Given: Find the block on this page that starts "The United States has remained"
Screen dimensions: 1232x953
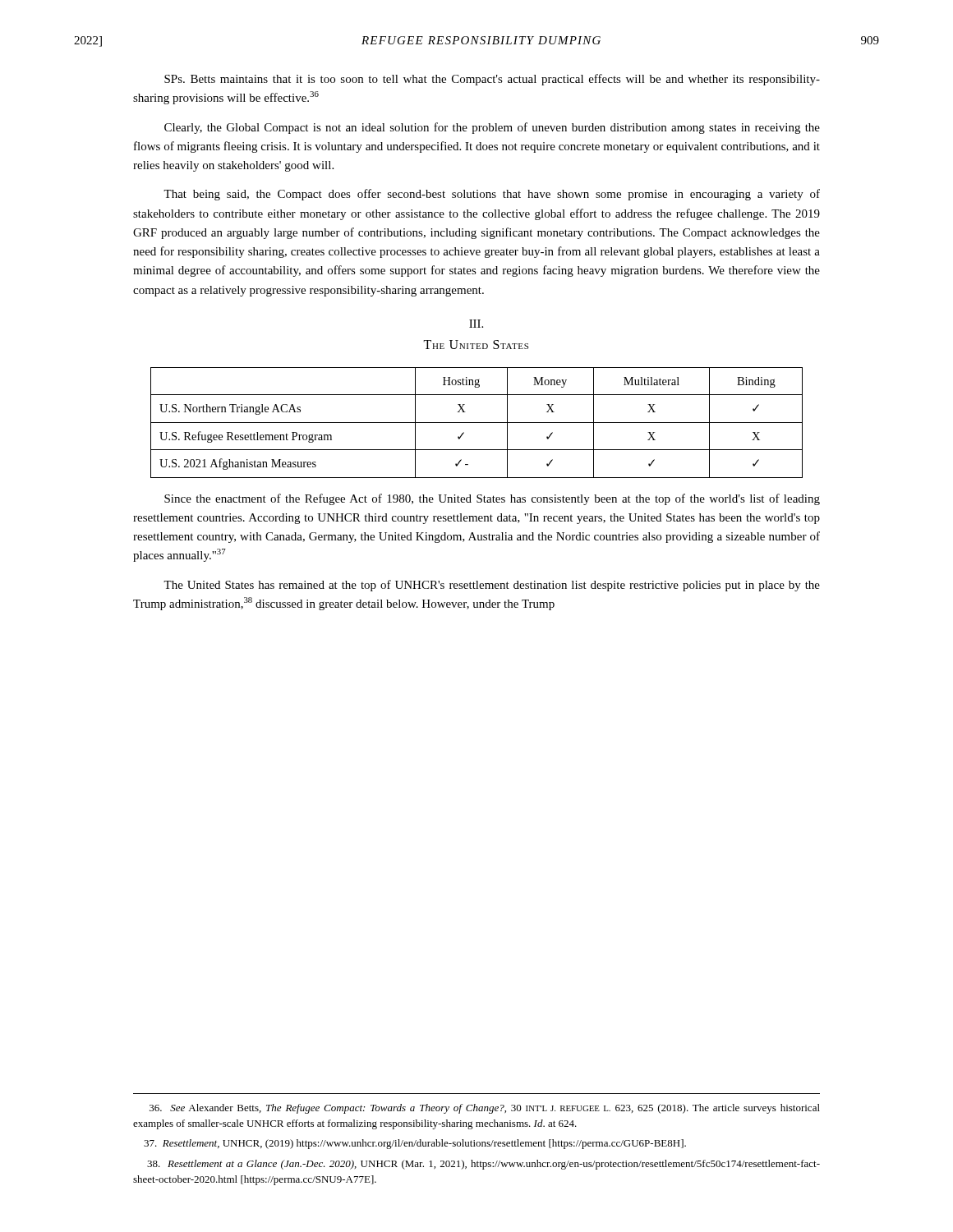Looking at the screenshot, I should (x=476, y=594).
